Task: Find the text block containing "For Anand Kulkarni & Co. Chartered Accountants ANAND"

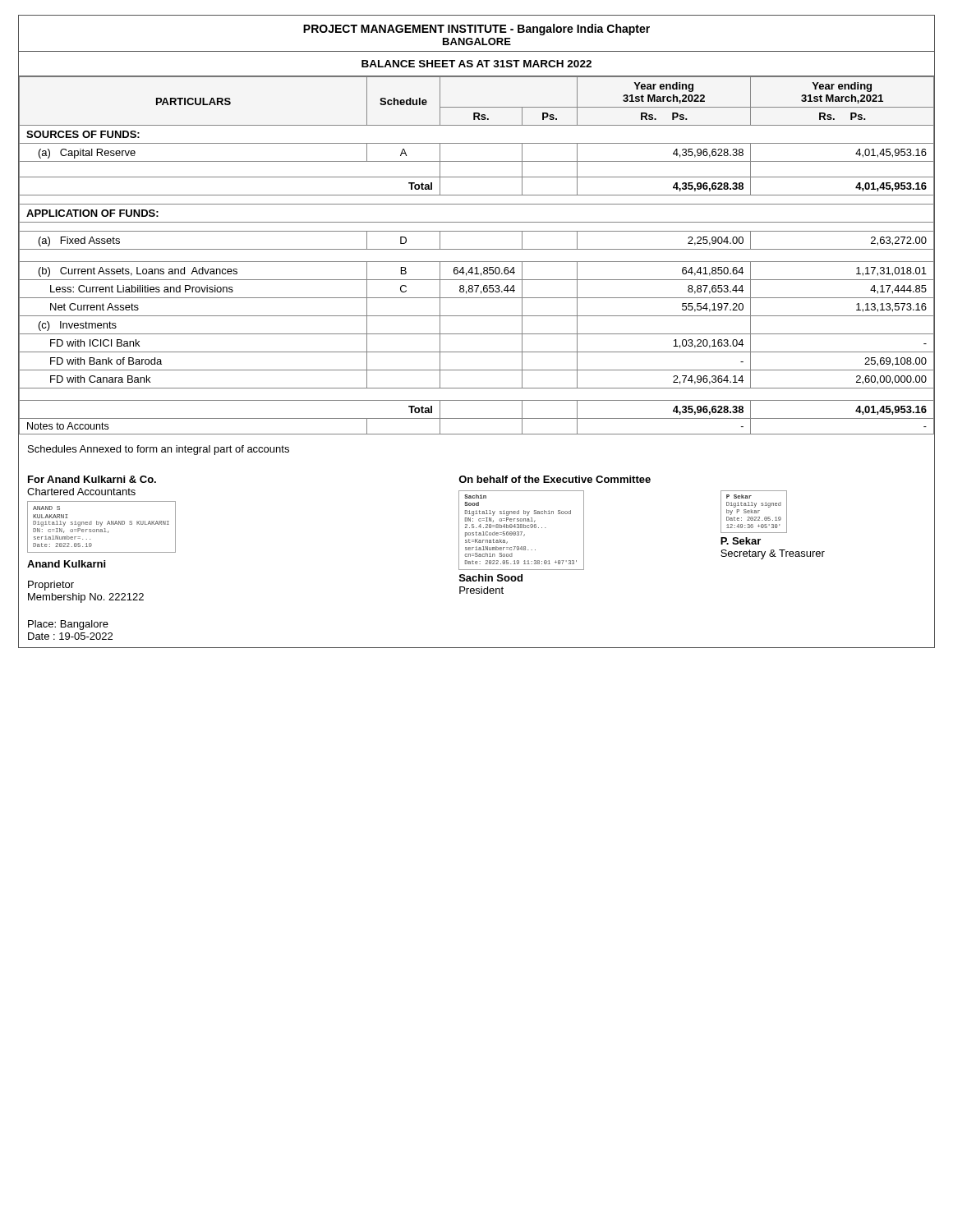Action: pos(92,479)
